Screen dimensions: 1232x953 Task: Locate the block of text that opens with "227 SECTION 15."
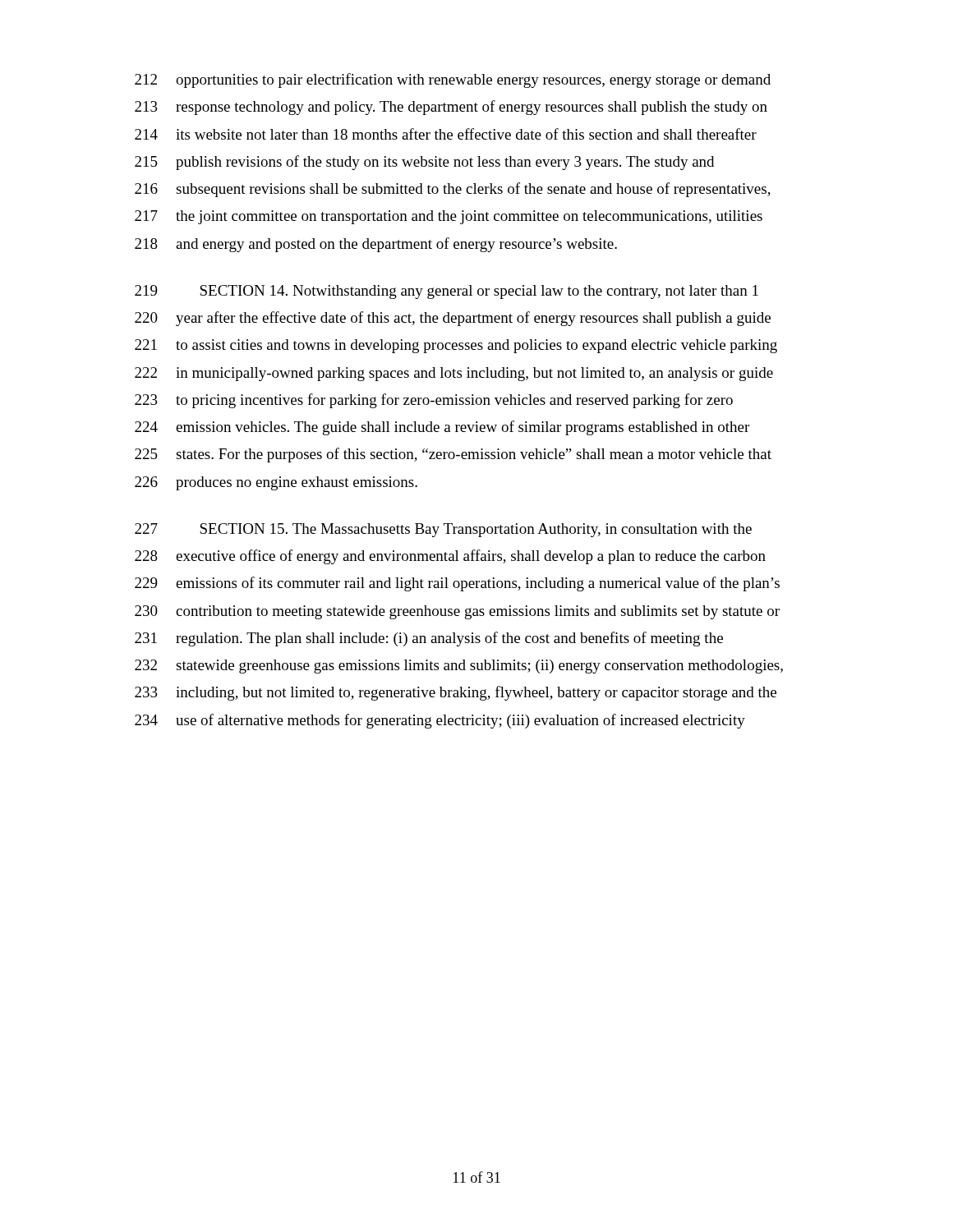pyautogui.click(x=476, y=624)
